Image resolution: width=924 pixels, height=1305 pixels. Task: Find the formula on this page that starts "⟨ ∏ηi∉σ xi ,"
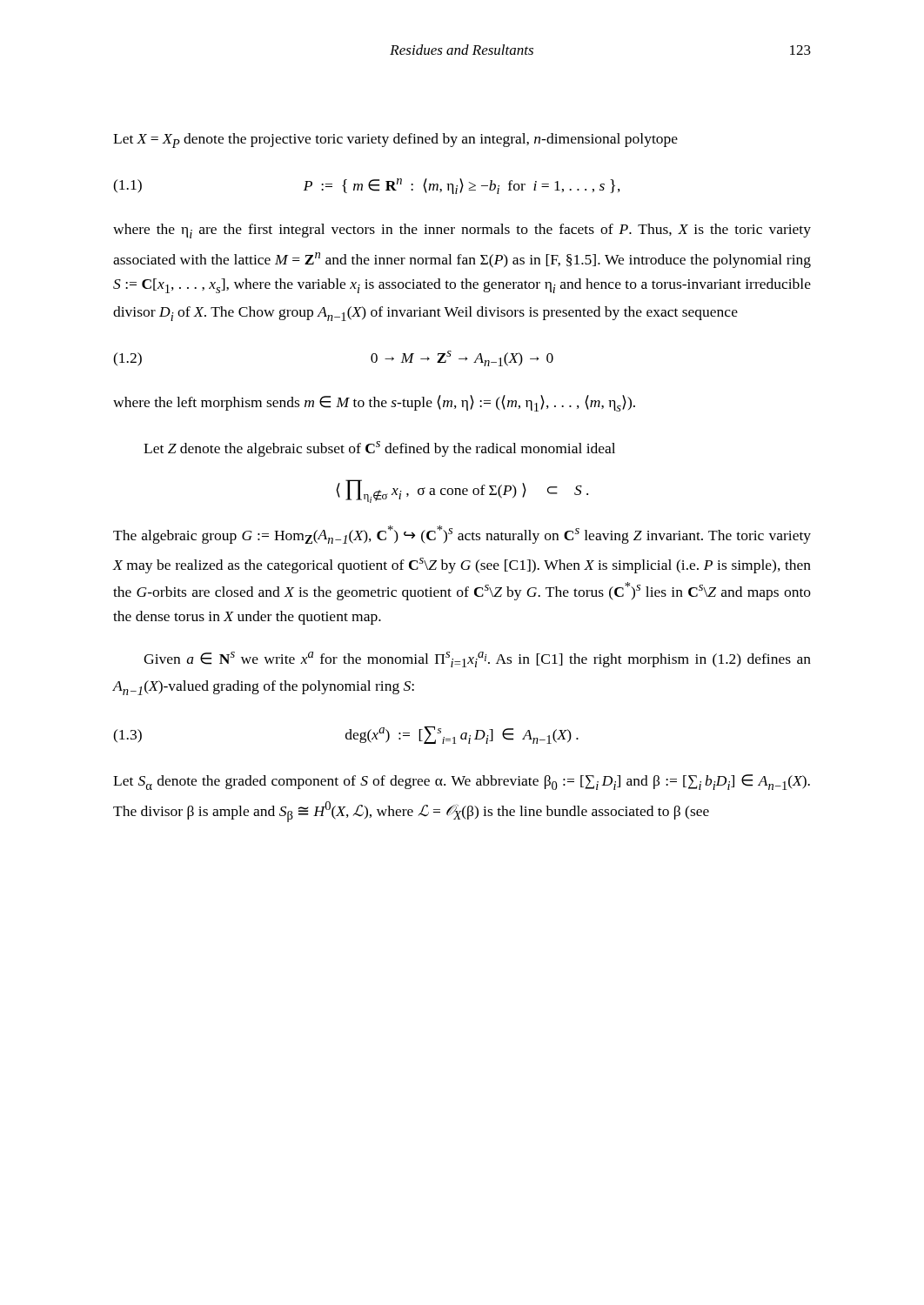tap(462, 490)
